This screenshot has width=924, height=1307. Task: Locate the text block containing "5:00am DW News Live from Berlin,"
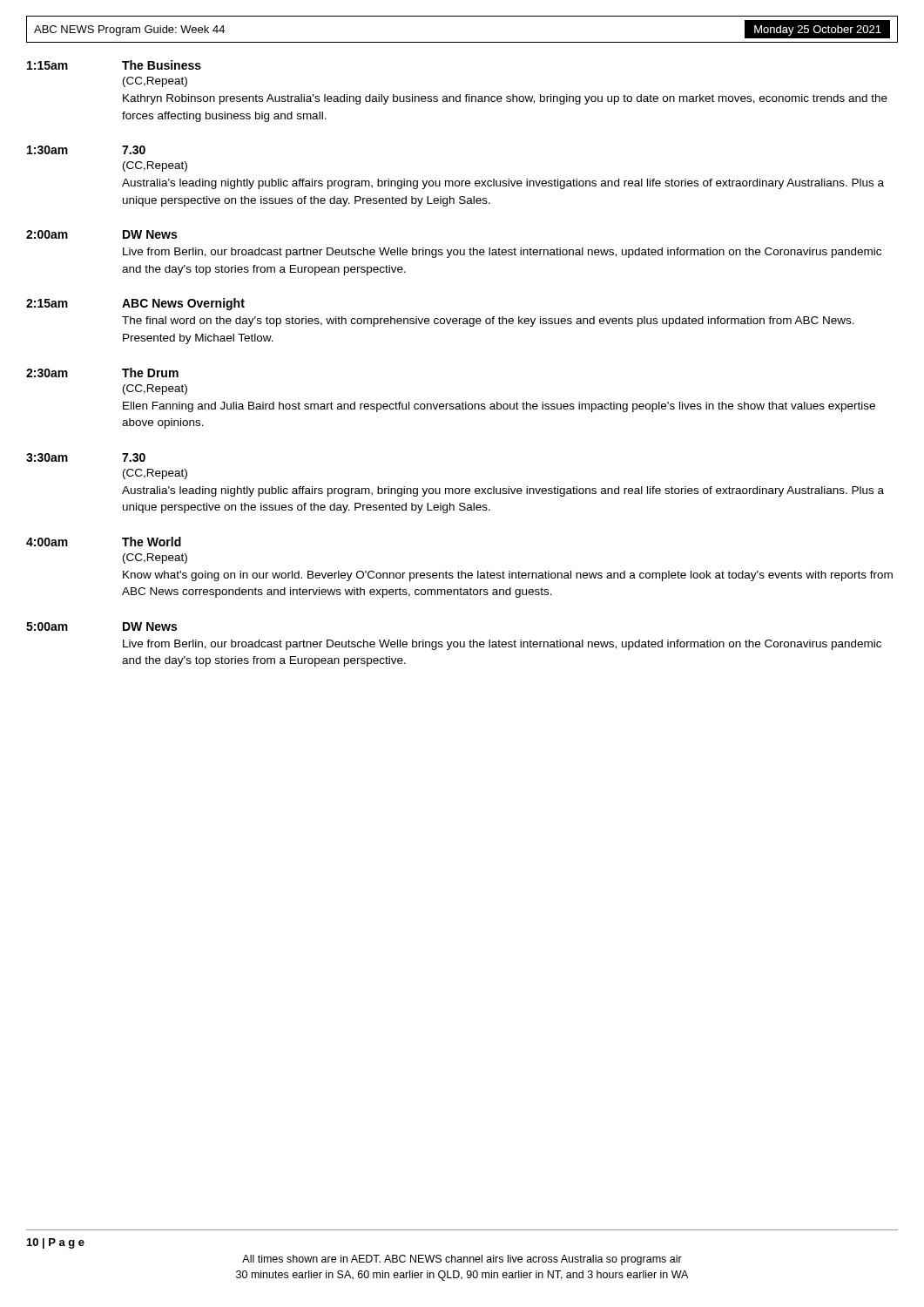(x=462, y=644)
